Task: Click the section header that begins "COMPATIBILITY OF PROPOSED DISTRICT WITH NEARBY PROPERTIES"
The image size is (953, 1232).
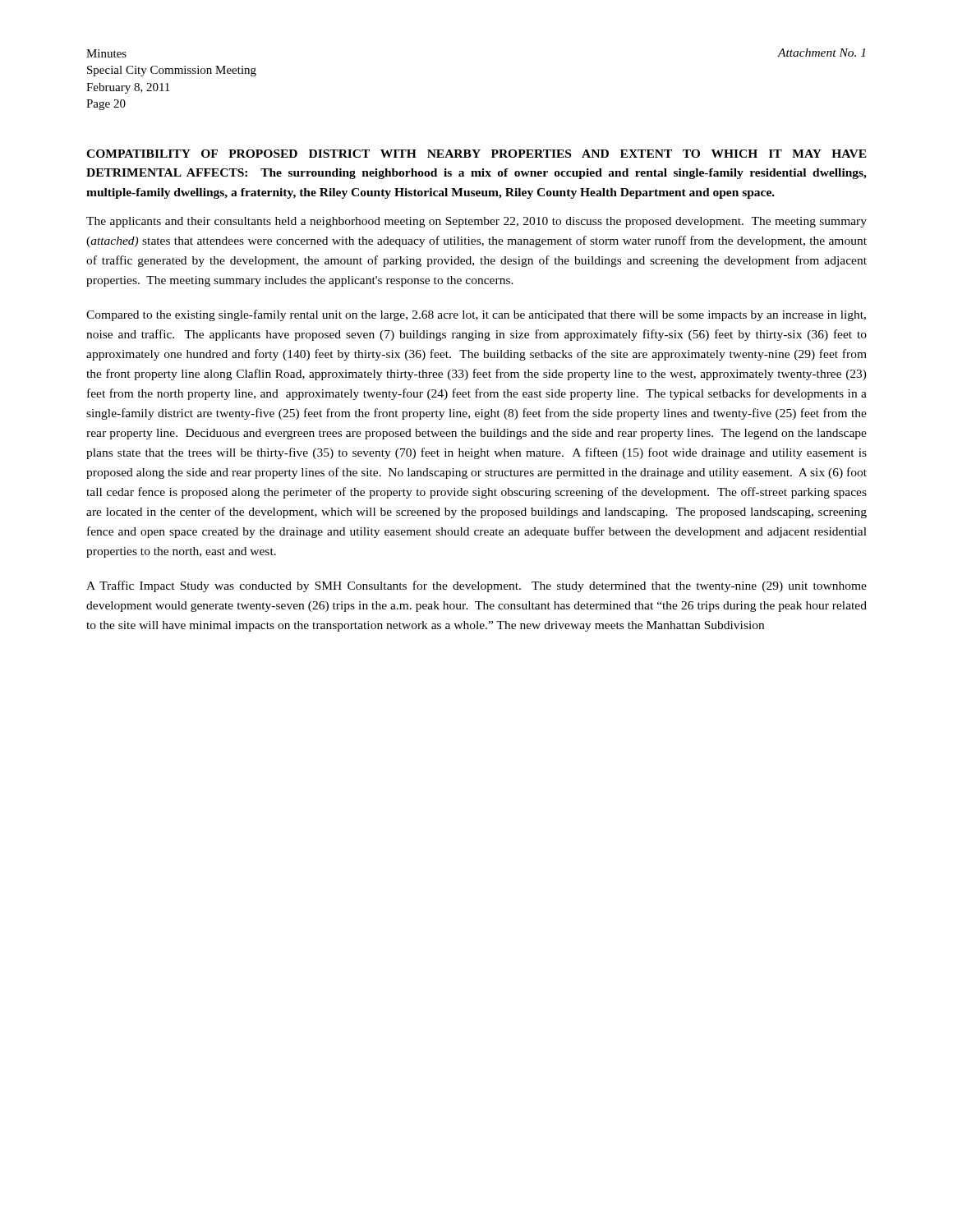Action: point(476,172)
